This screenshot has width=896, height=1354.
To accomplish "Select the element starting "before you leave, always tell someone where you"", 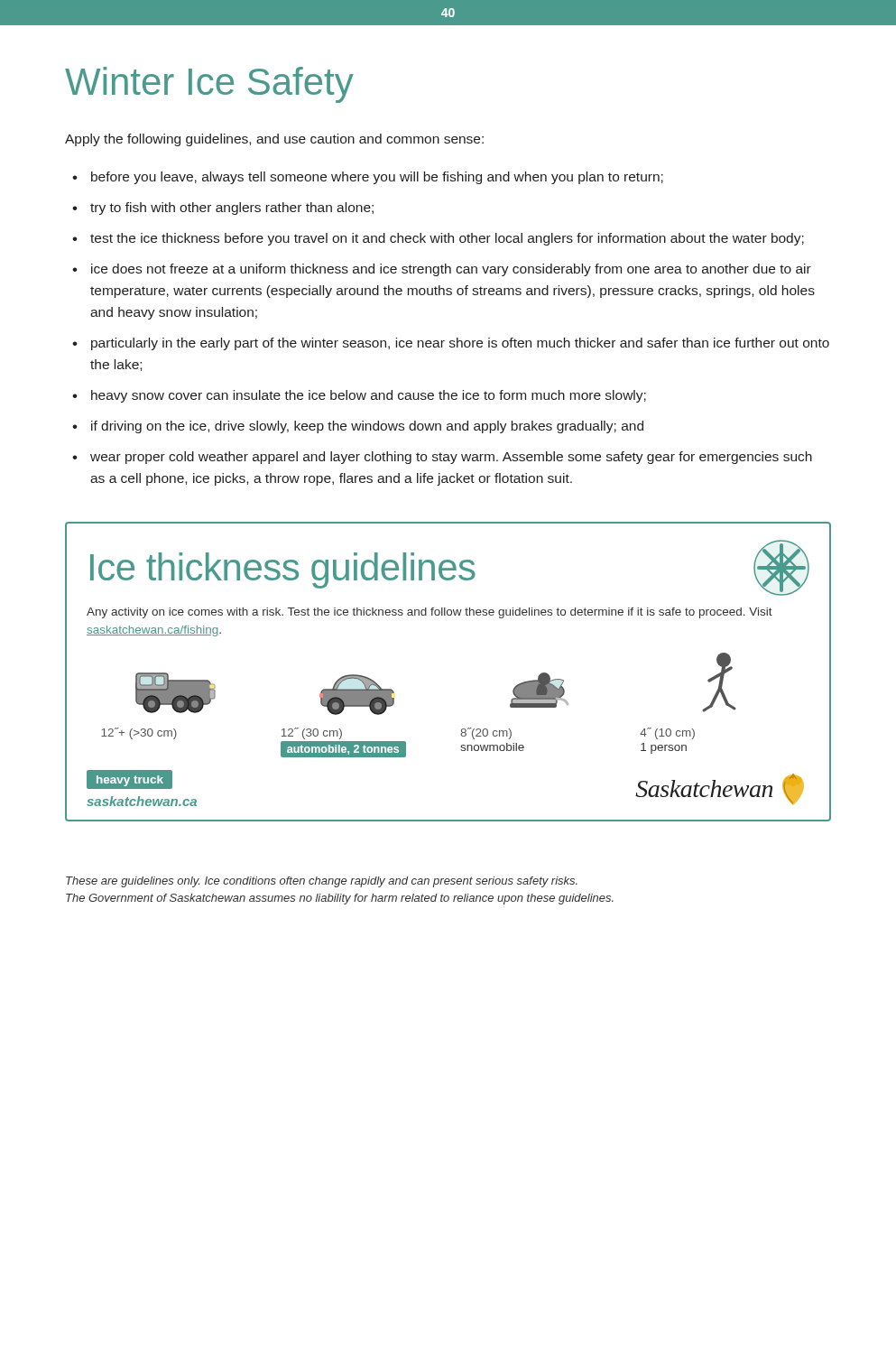I will [377, 177].
